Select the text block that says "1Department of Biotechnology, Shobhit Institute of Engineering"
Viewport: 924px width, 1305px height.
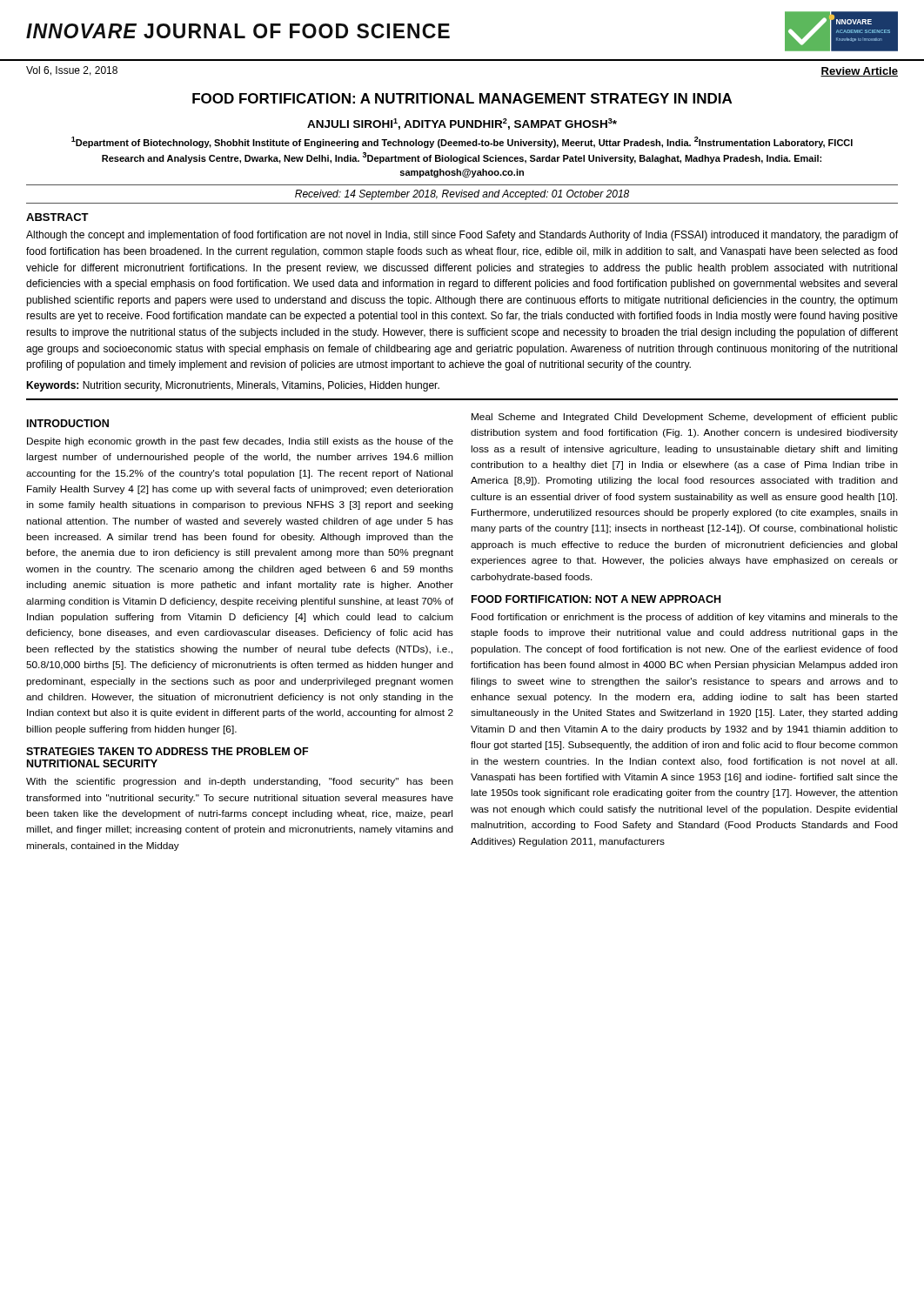click(x=462, y=156)
